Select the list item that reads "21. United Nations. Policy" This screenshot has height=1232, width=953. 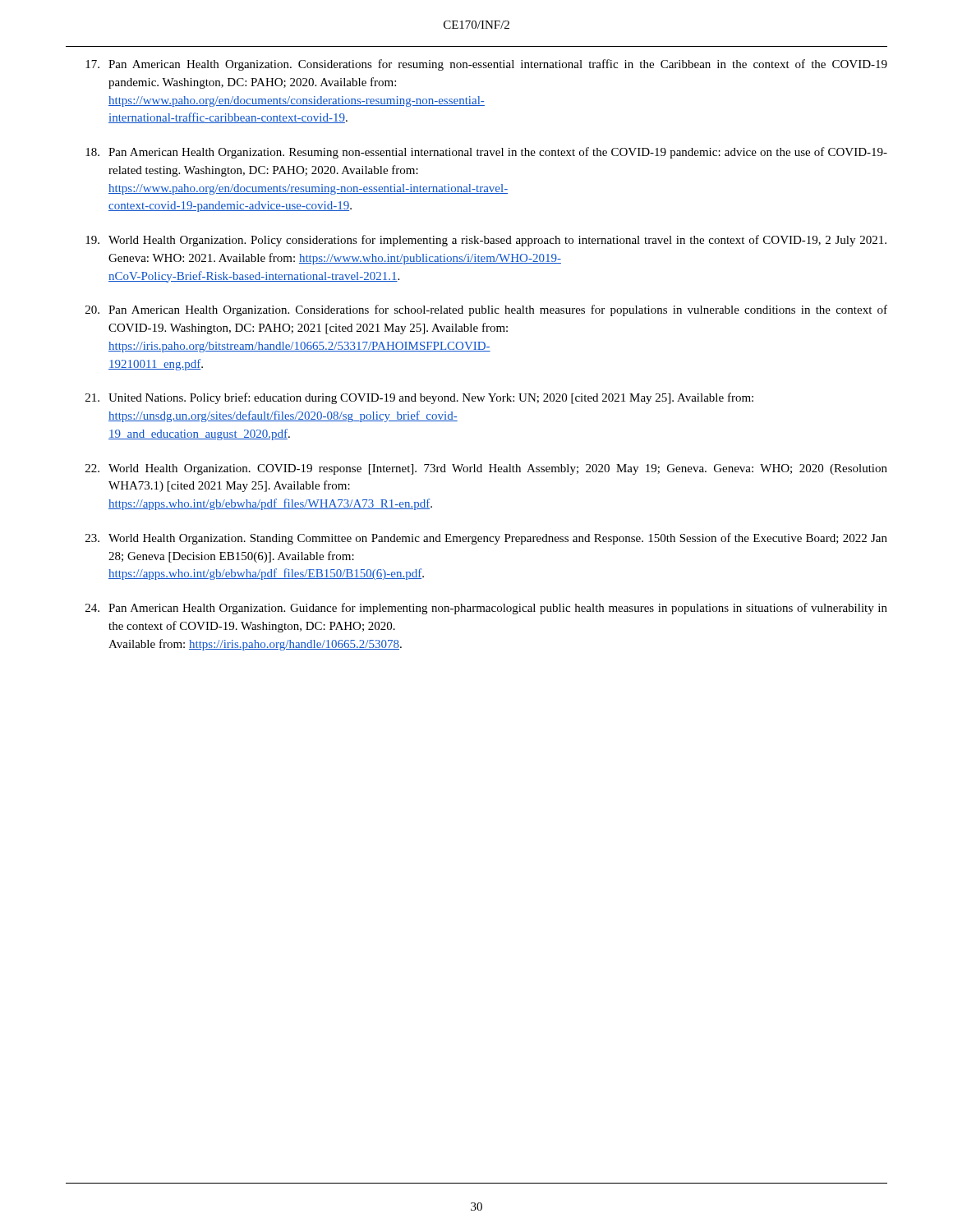click(x=419, y=398)
